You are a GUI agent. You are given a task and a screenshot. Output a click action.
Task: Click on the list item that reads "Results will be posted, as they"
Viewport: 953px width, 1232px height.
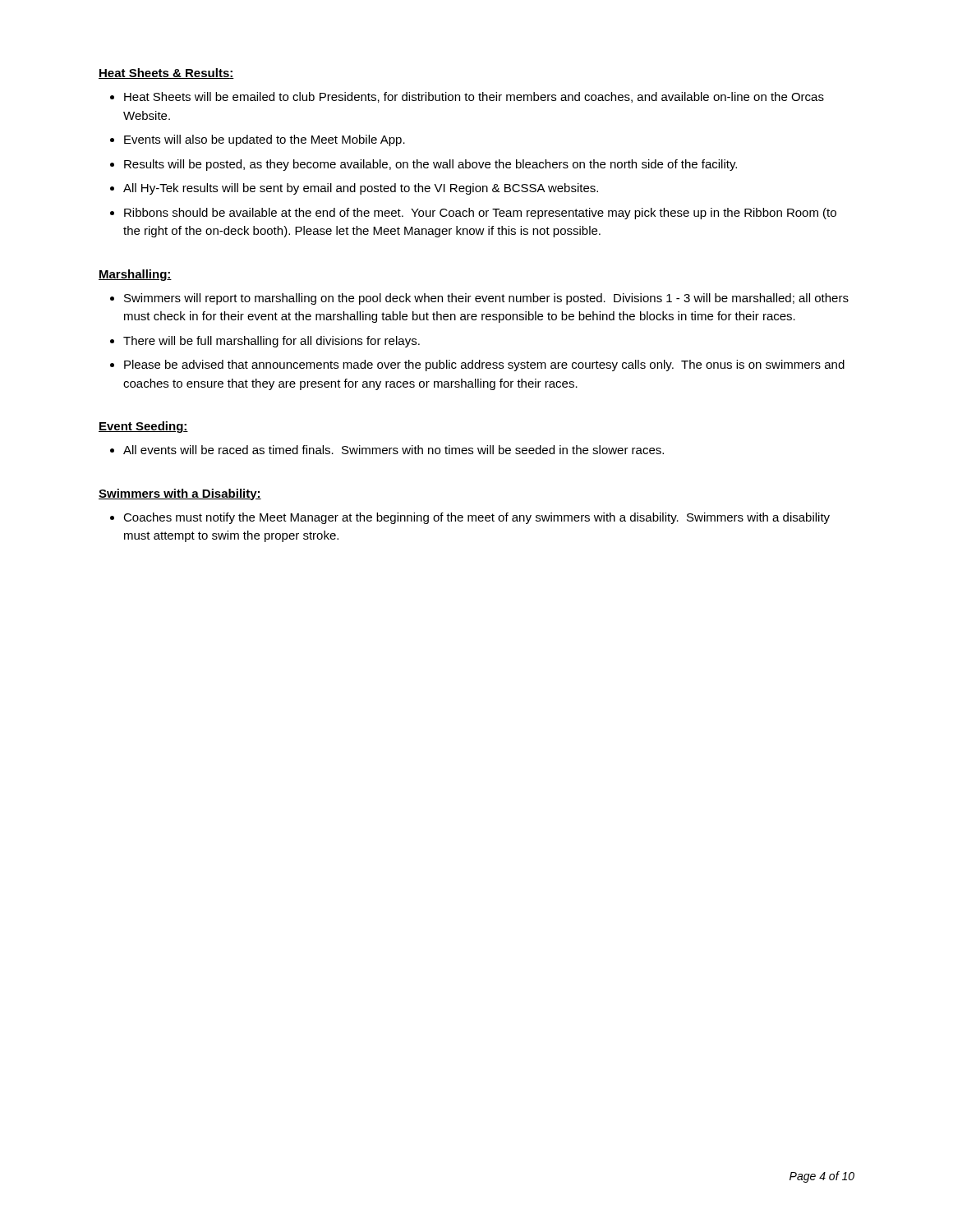click(431, 163)
